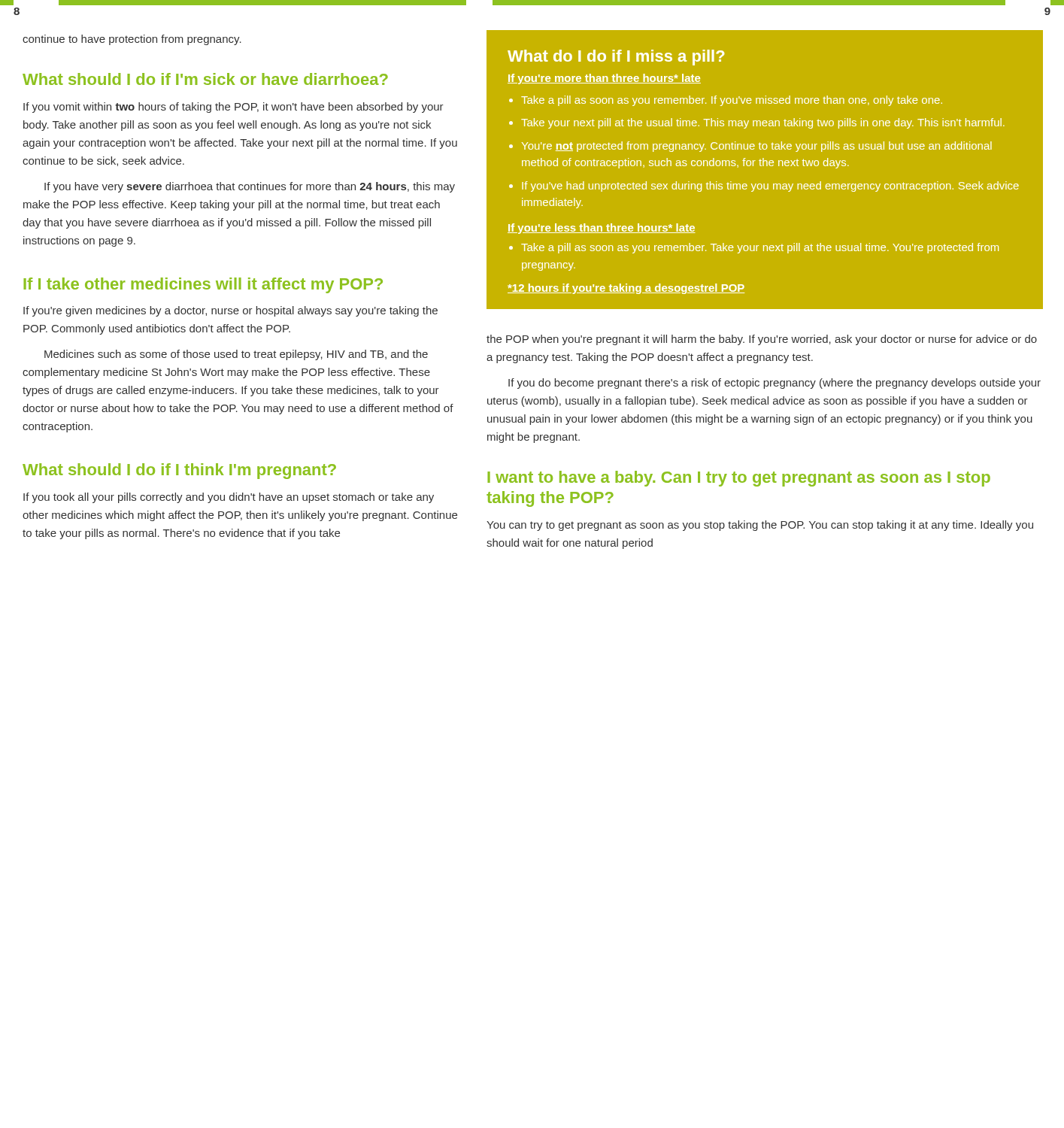Click the section header that begins "If I take other medicines will it"
The image size is (1064, 1128).
tap(203, 284)
